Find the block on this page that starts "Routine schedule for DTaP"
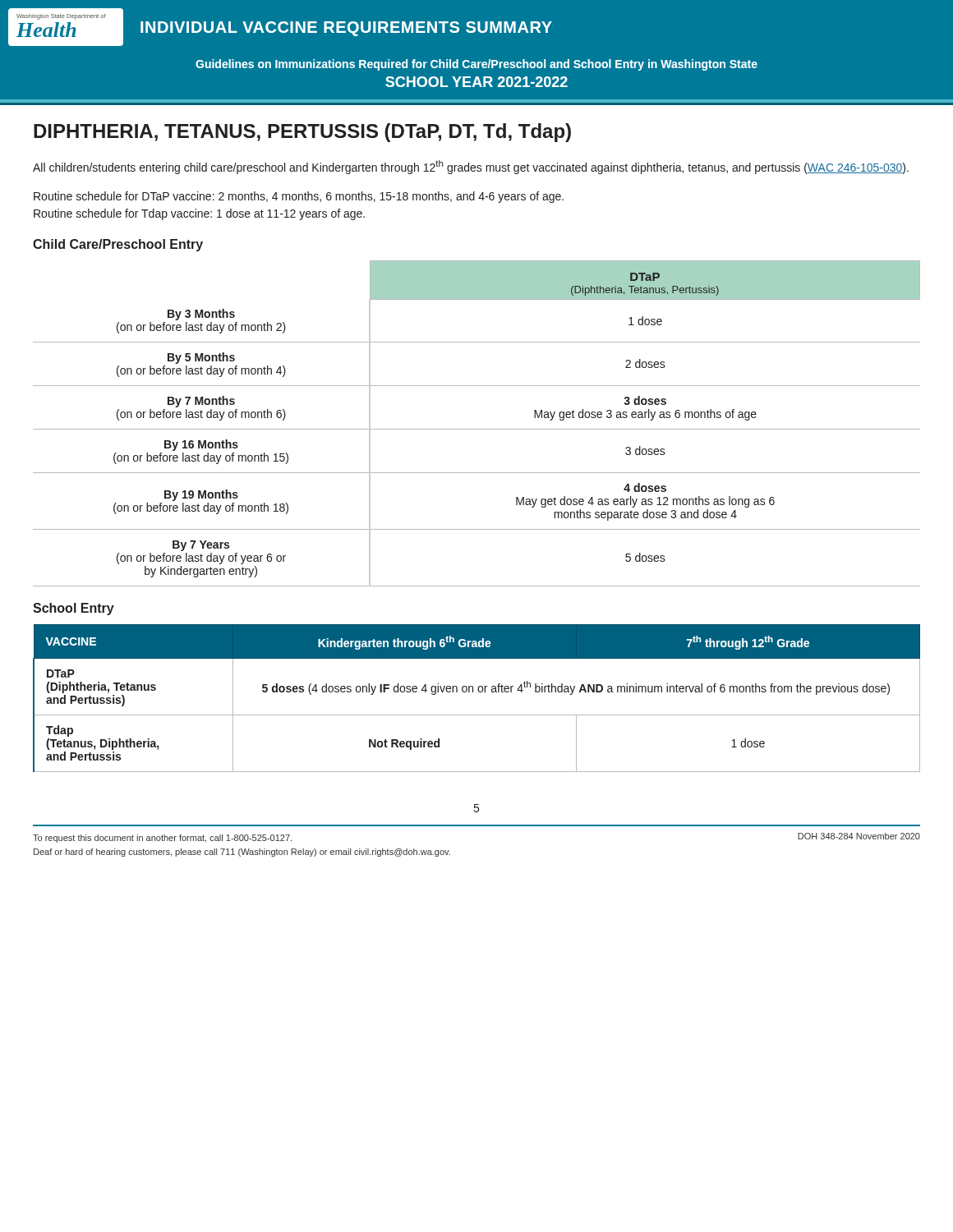Image resolution: width=953 pixels, height=1232 pixels. click(x=476, y=205)
